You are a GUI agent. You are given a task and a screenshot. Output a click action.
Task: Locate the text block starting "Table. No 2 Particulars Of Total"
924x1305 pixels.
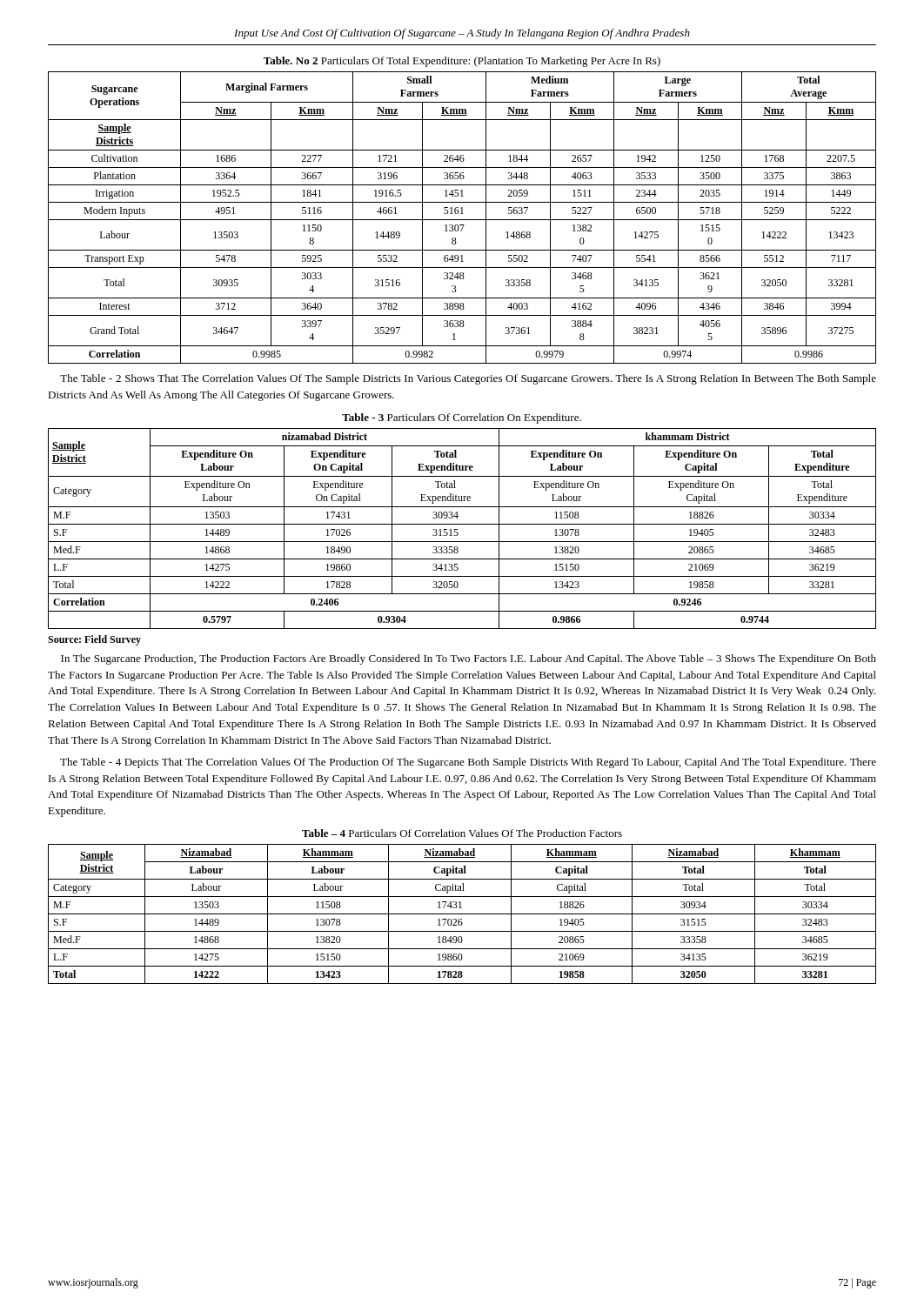[x=462, y=60]
